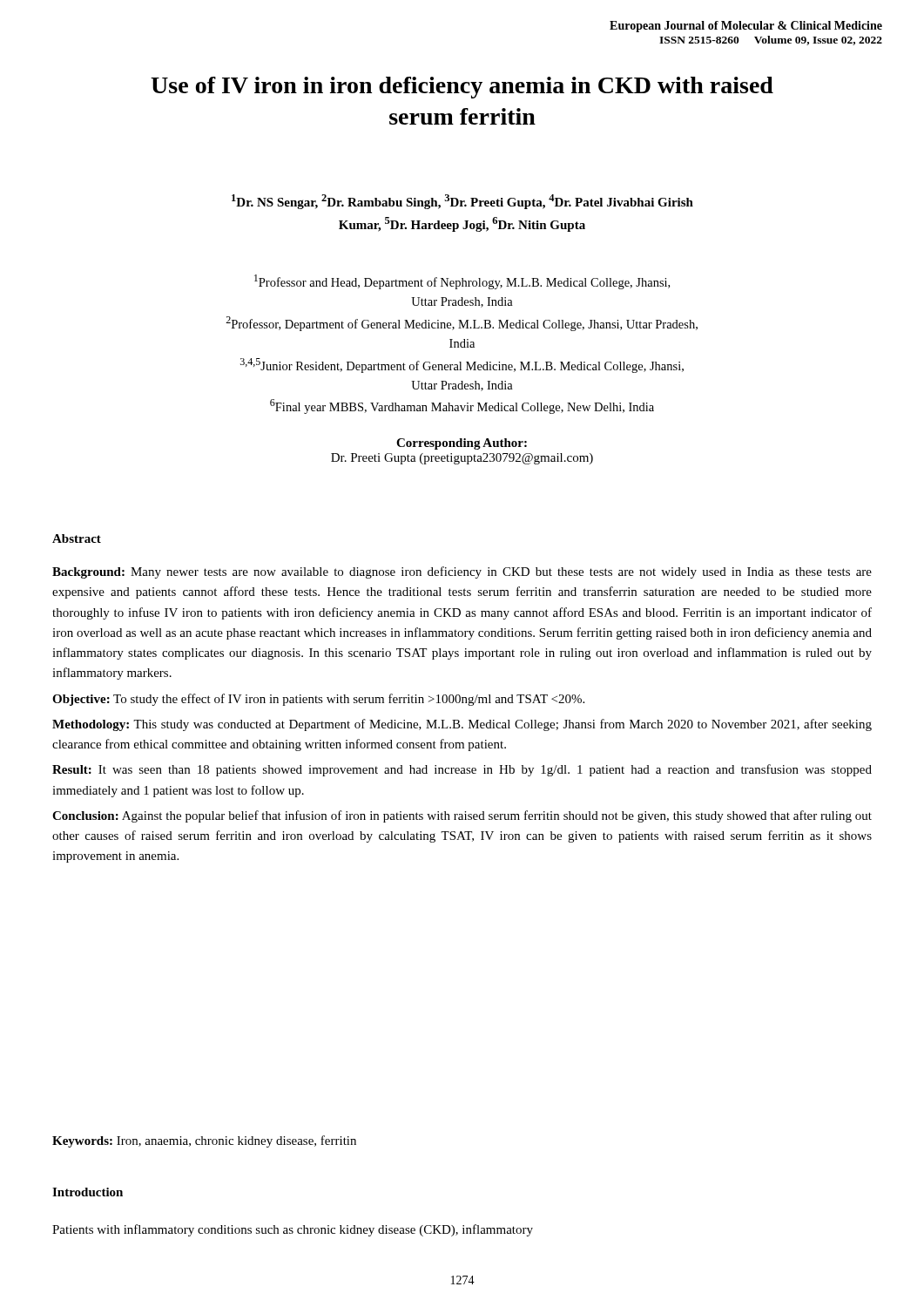Click on the text block containing "Background: Many newer tests"
This screenshot has height=1307, width=924.
[462, 714]
